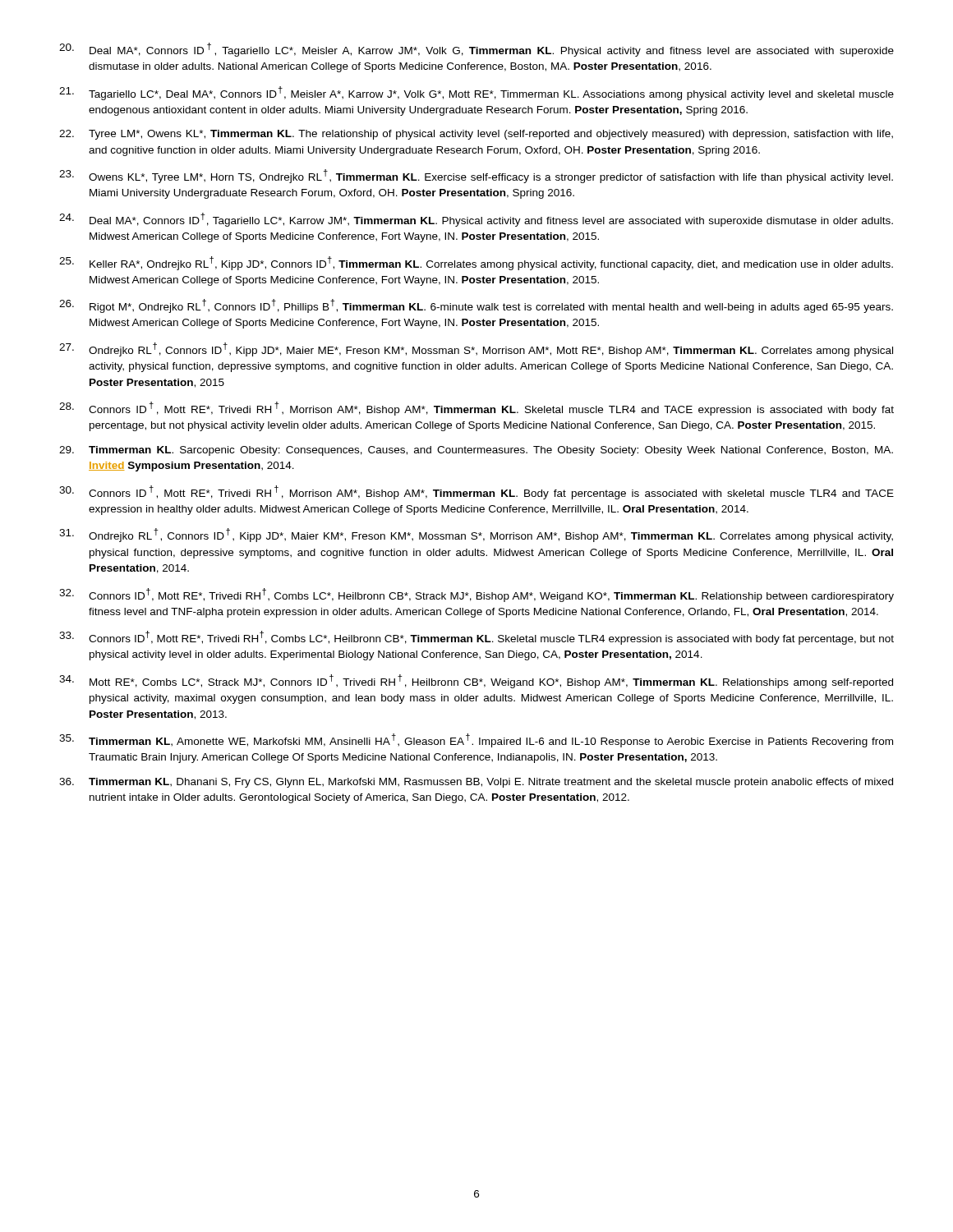This screenshot has width=953, height=1232.
Task: Click the passage that begins "27. Ondrejko RL†,"
Action: [476, 365]
